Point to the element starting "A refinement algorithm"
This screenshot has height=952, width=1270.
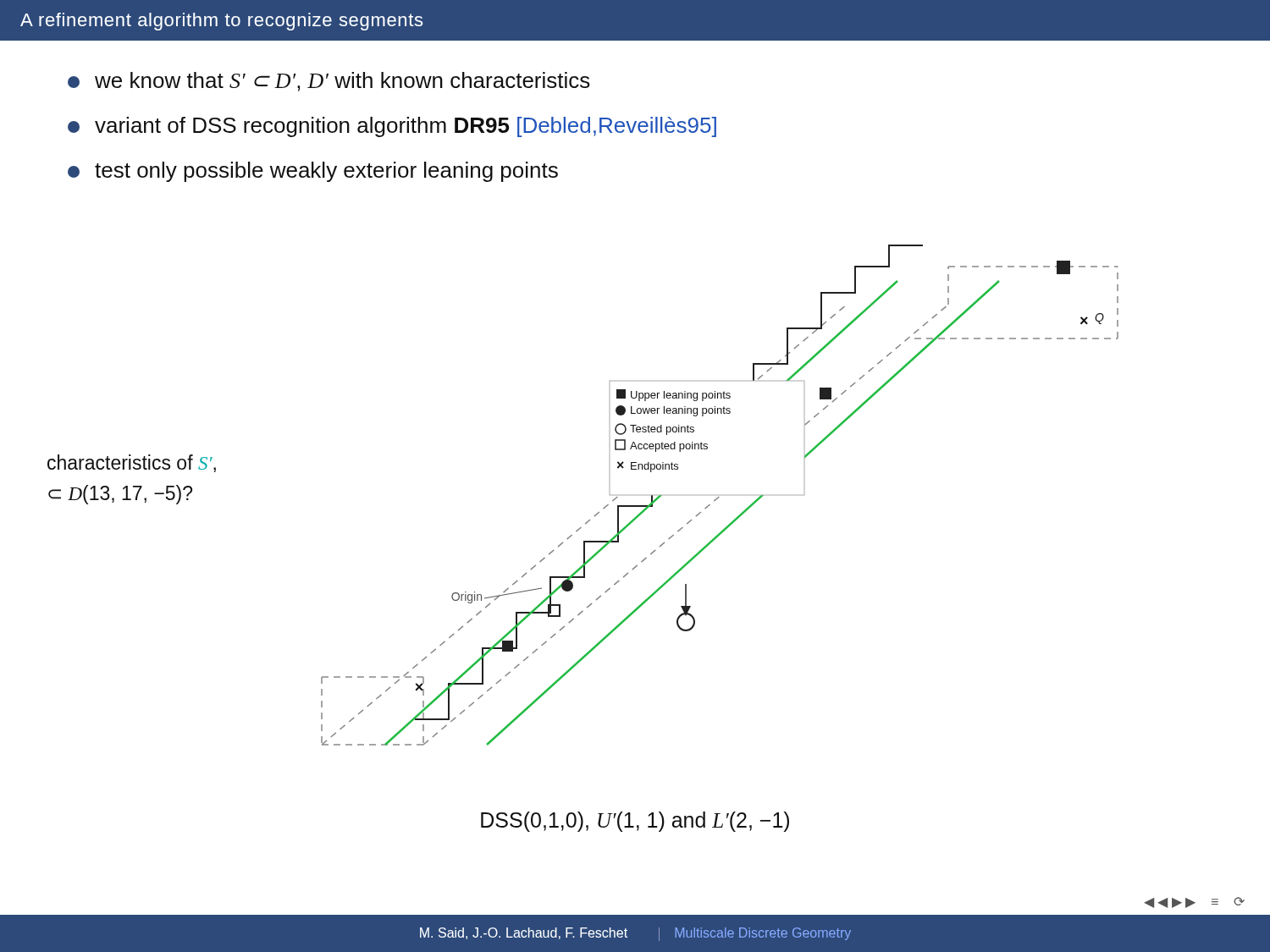click(x=222, y=20)
